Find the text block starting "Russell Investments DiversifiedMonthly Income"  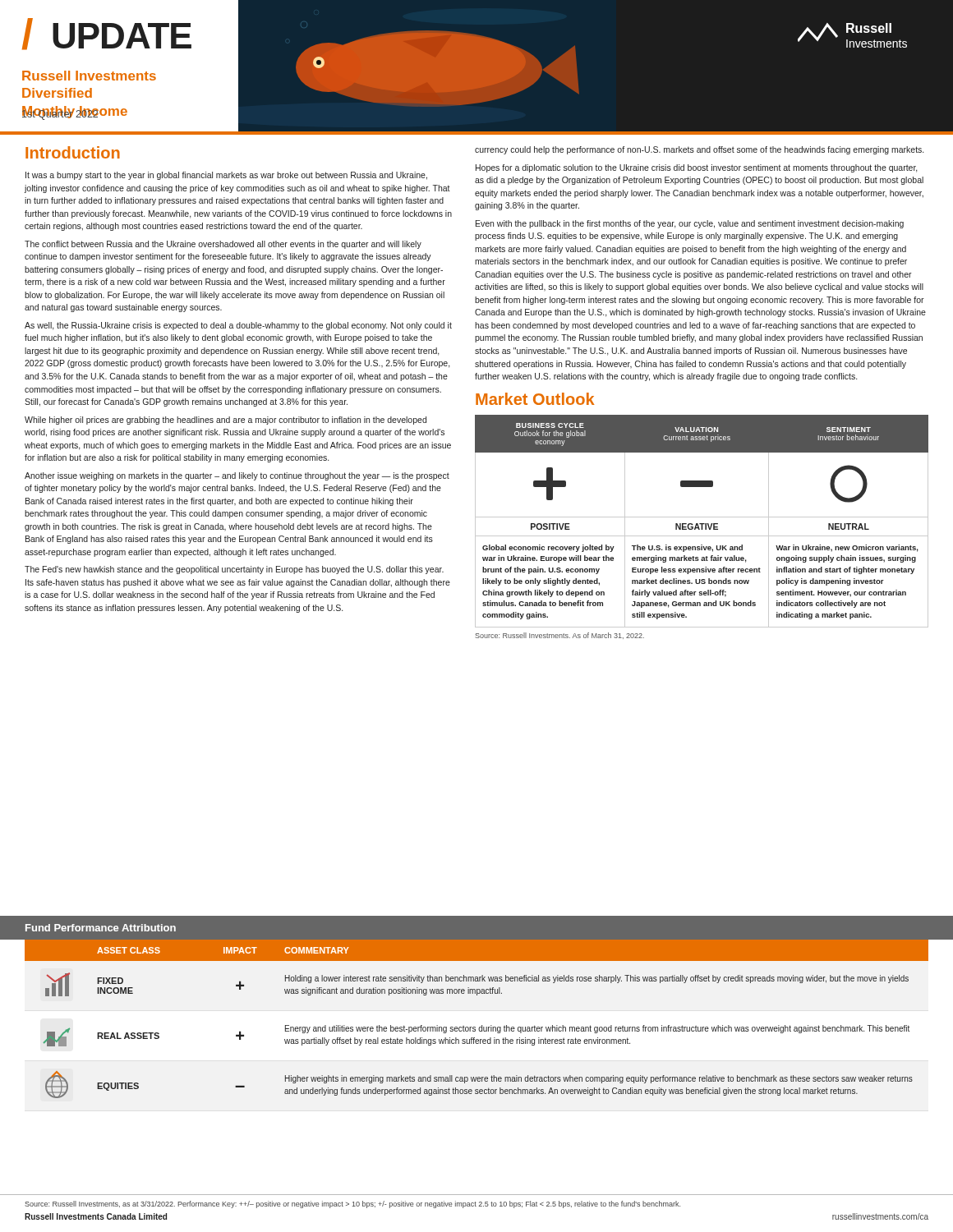click(x=89, y=93)
